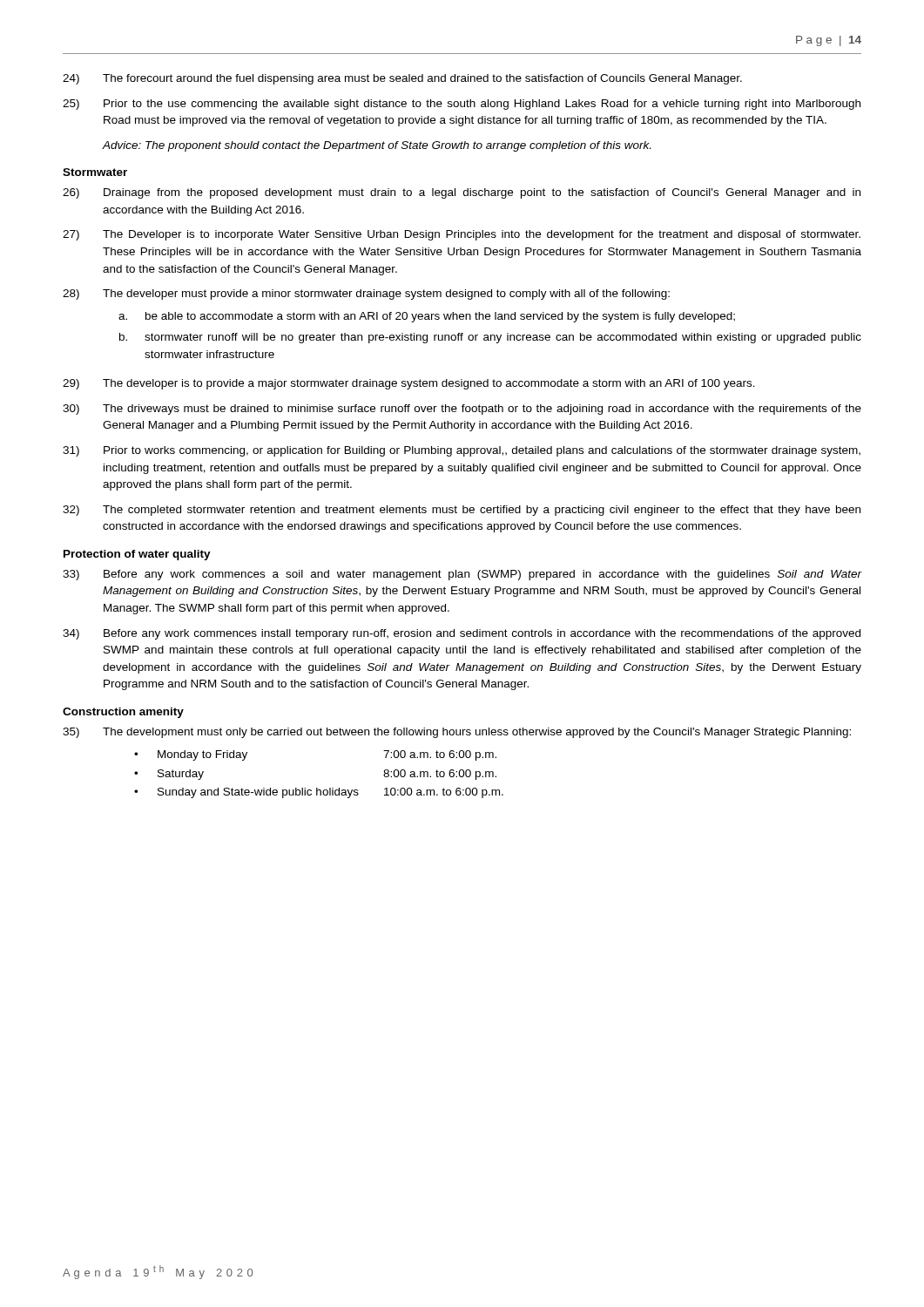Click on the text starting "Advice: The proponent should contact"
The width and height of the screenshot is (924, 1307).
(378, 145)
